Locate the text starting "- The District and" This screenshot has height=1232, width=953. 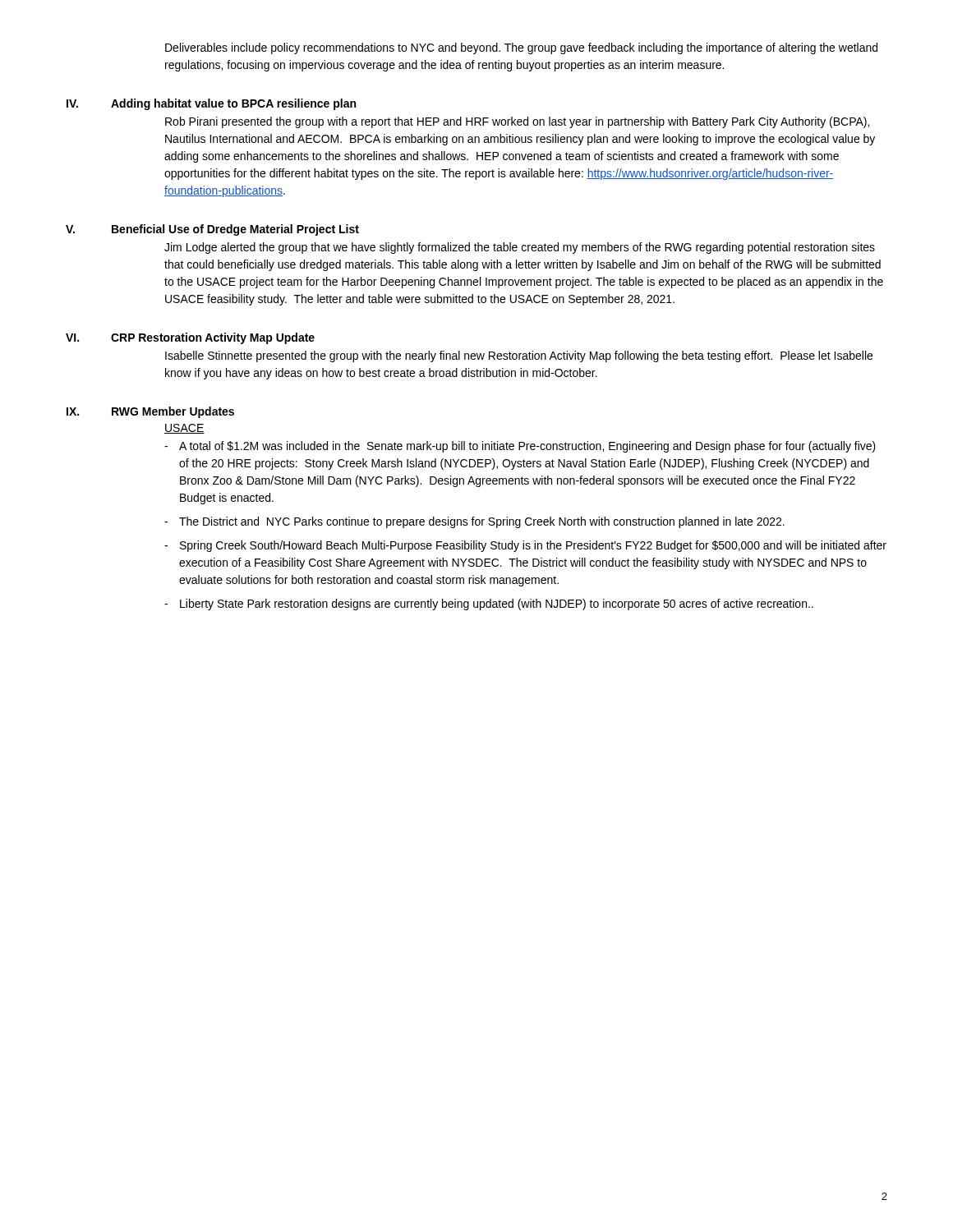tap(526, 522)
